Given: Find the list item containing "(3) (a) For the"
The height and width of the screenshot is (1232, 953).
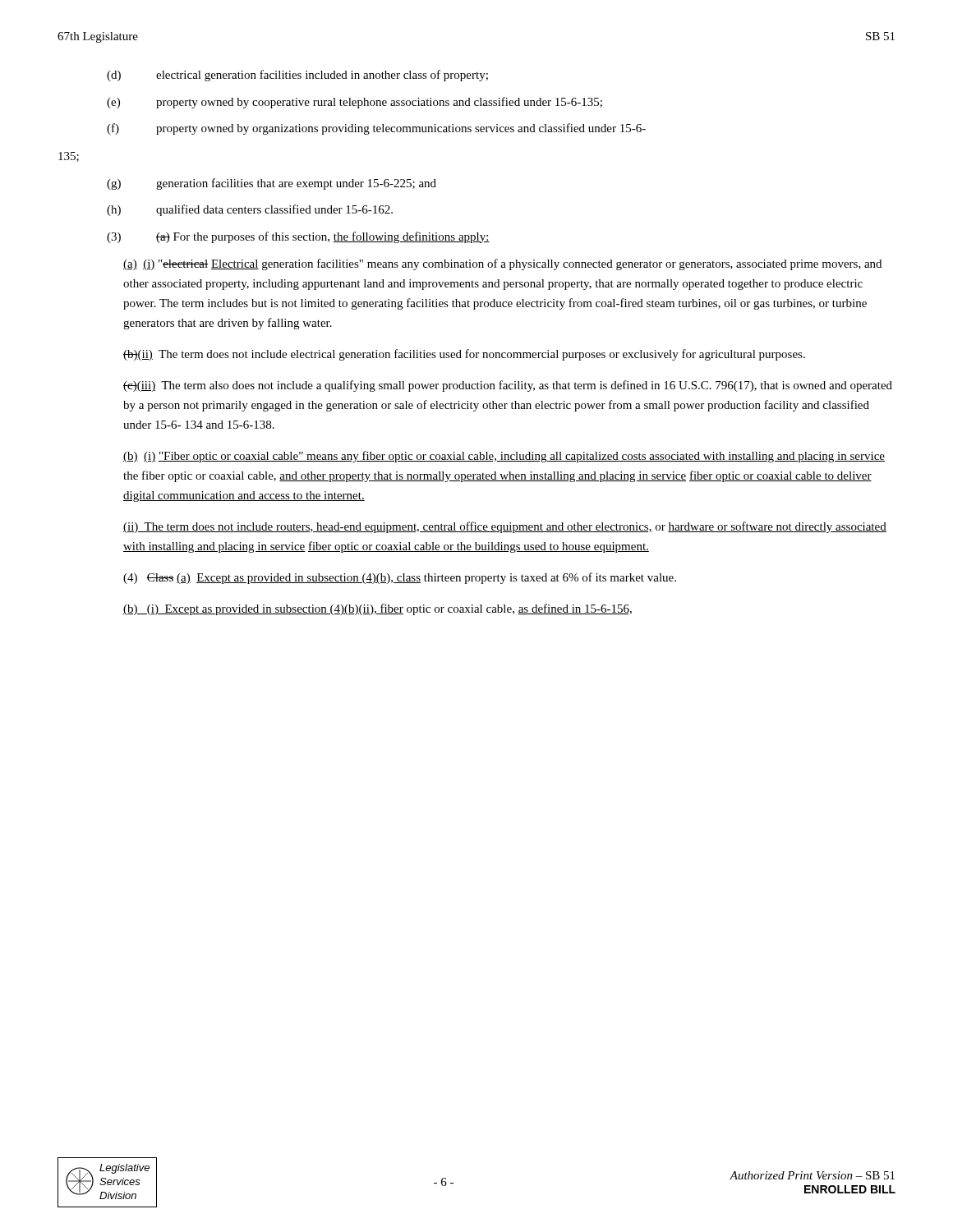Looking at the screenshot, I should [476, 236].
